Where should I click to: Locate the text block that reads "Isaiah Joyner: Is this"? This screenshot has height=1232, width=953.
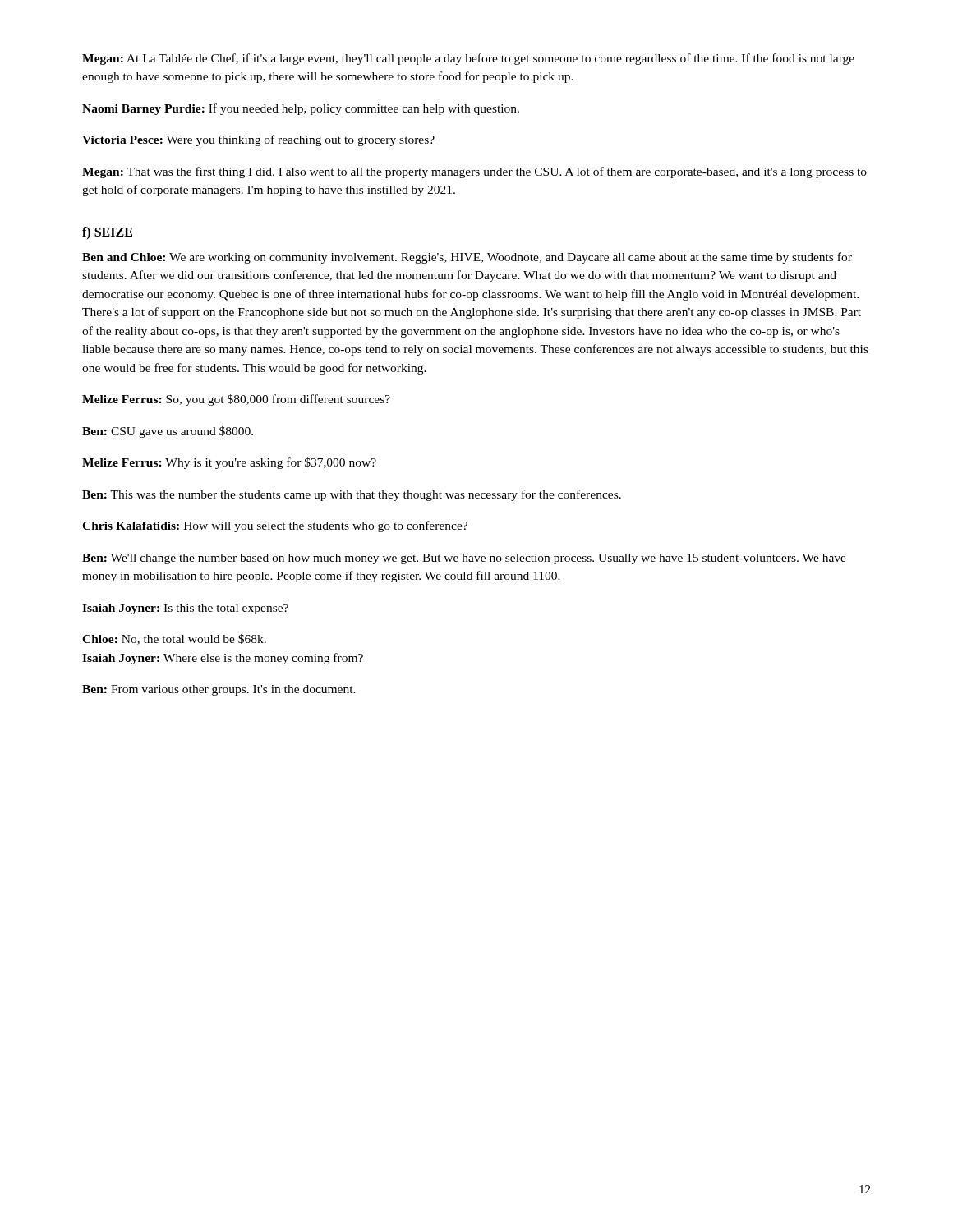click(x=185, y=607)
